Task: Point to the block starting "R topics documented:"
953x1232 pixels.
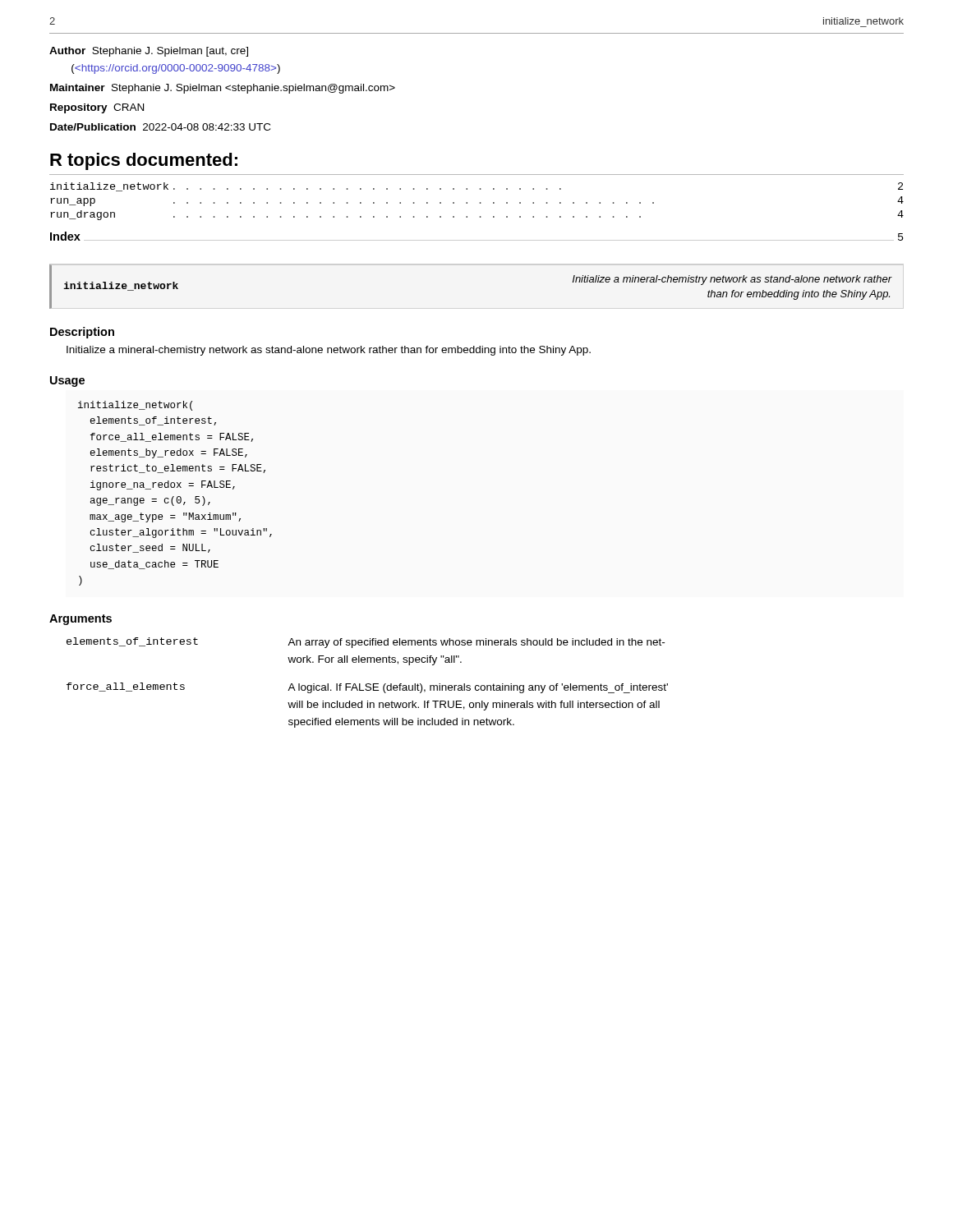Action: coord(144,159)
